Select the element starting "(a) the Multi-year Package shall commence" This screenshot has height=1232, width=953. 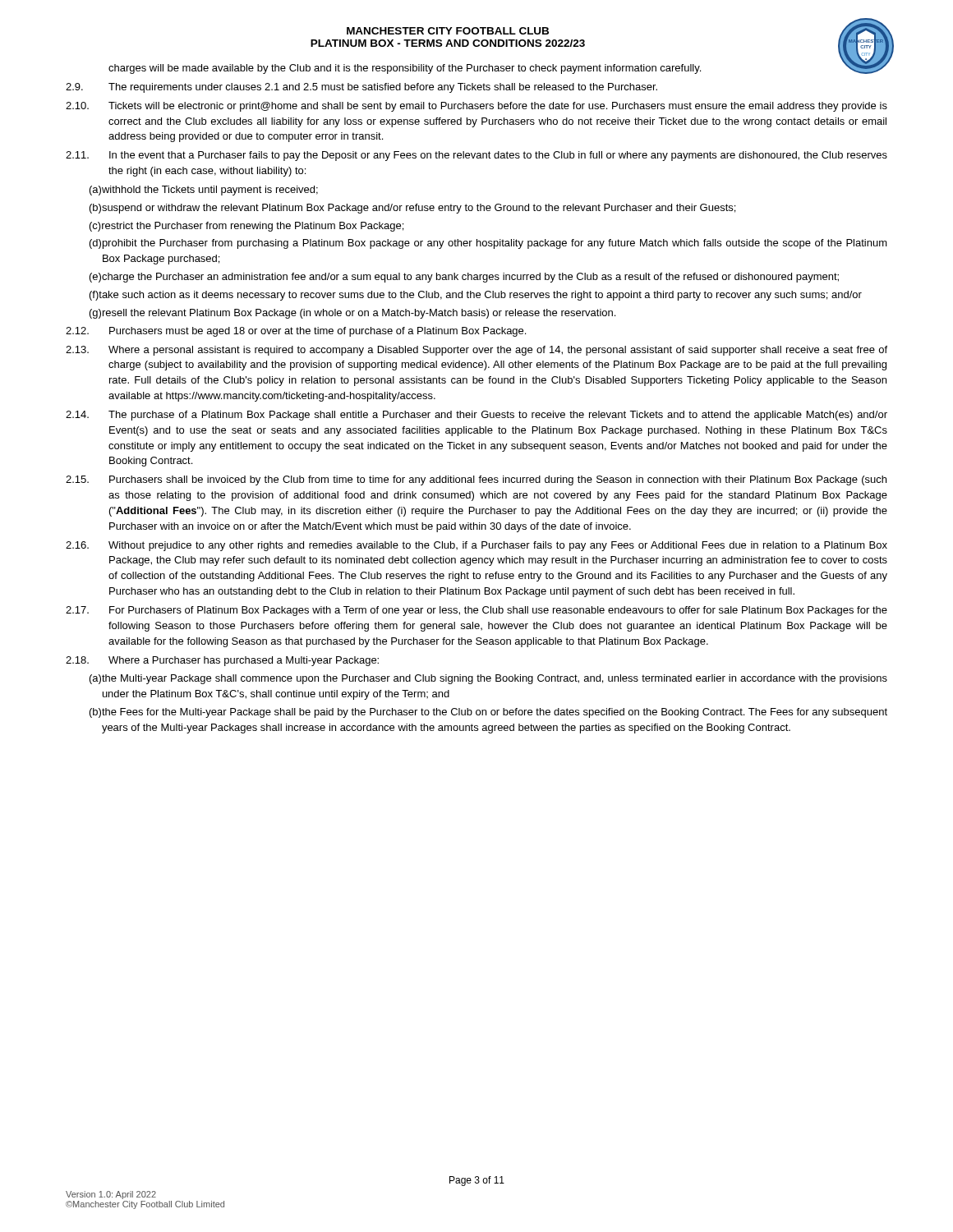(x=476, y=687)
